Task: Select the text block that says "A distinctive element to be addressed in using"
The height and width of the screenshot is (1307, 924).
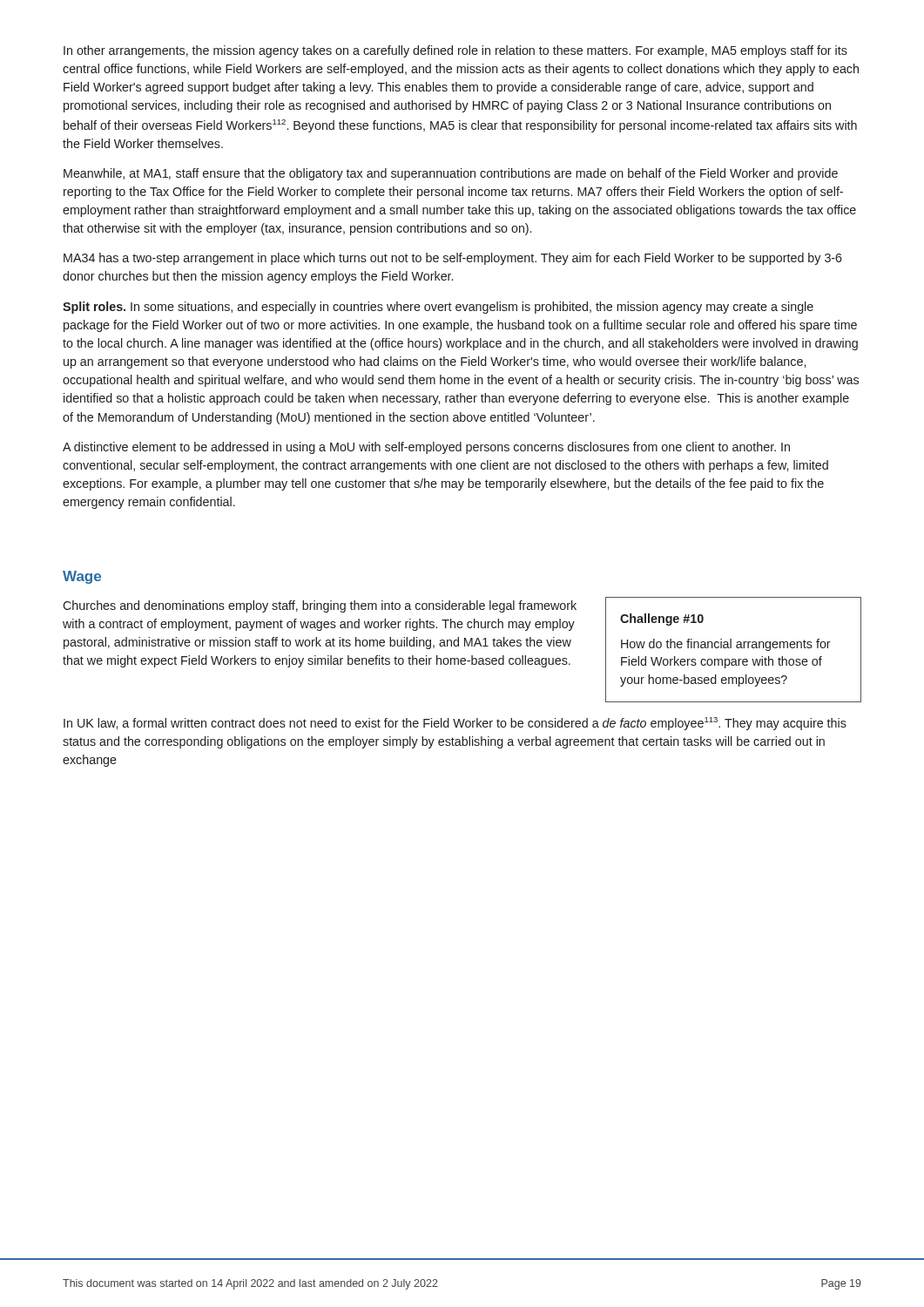Action: point(446,474)
